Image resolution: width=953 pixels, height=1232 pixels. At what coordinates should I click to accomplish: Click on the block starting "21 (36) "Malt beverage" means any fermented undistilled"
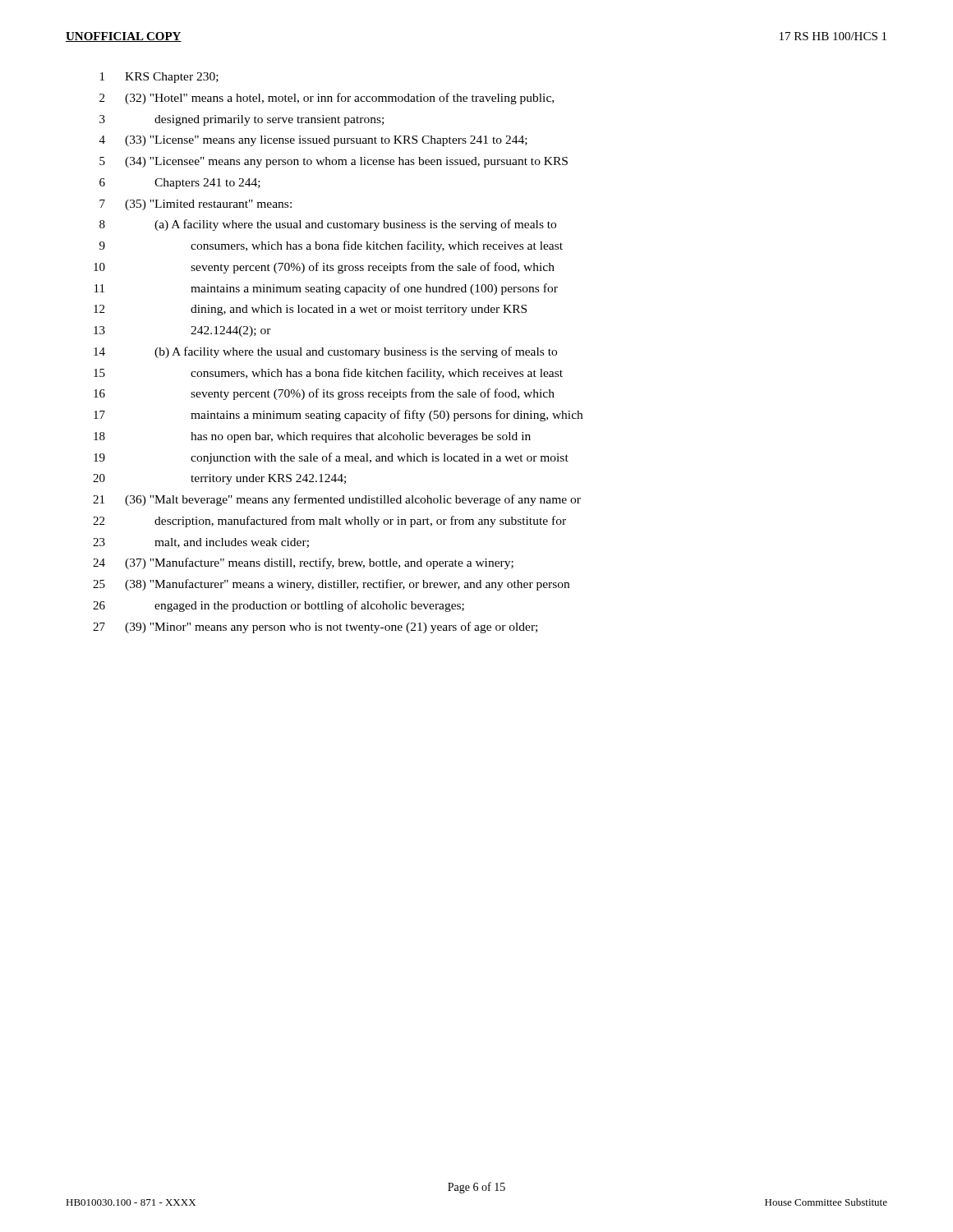click(x=476, y=499)
